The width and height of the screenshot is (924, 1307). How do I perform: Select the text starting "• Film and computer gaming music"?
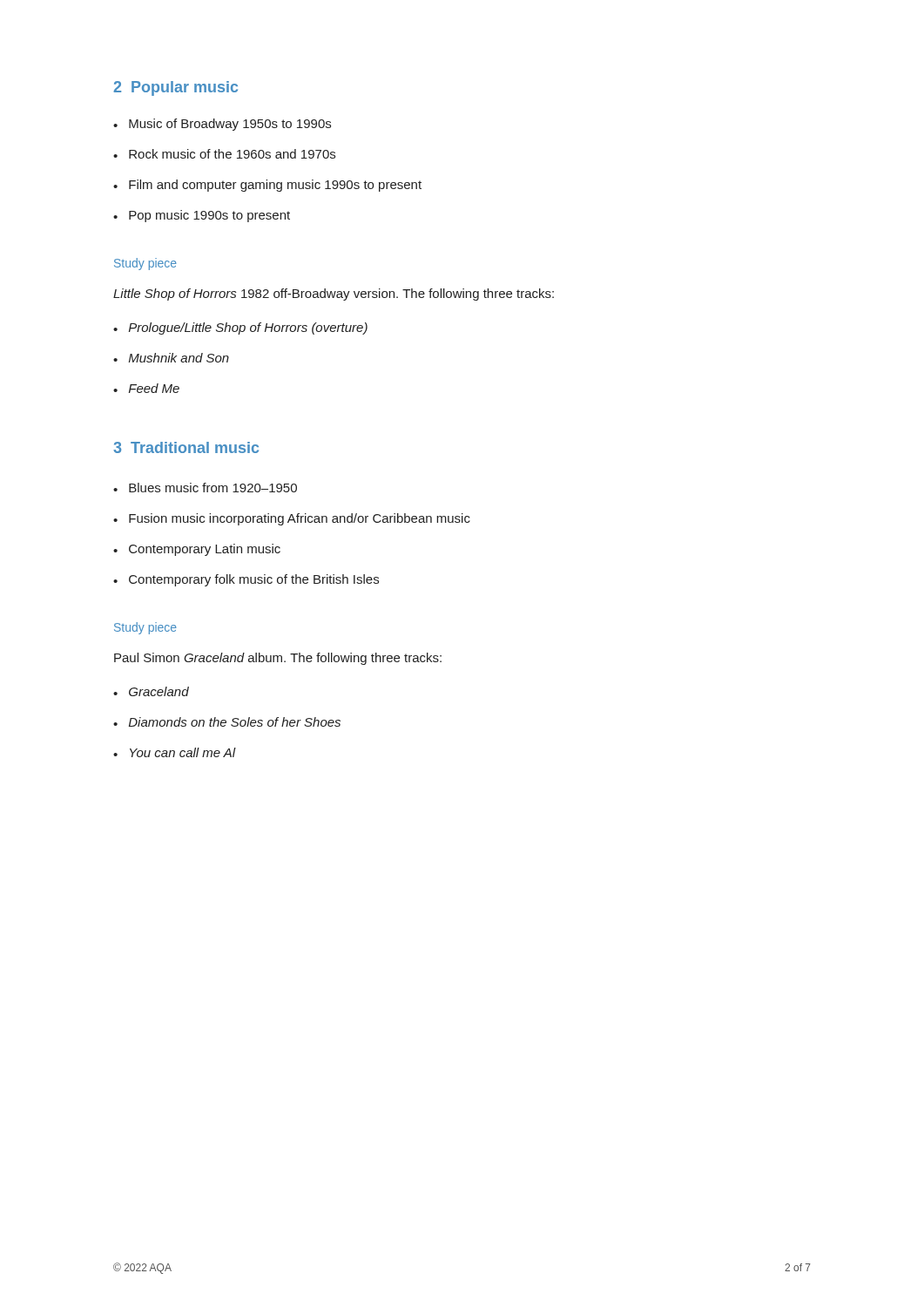[x=267, y=185]
